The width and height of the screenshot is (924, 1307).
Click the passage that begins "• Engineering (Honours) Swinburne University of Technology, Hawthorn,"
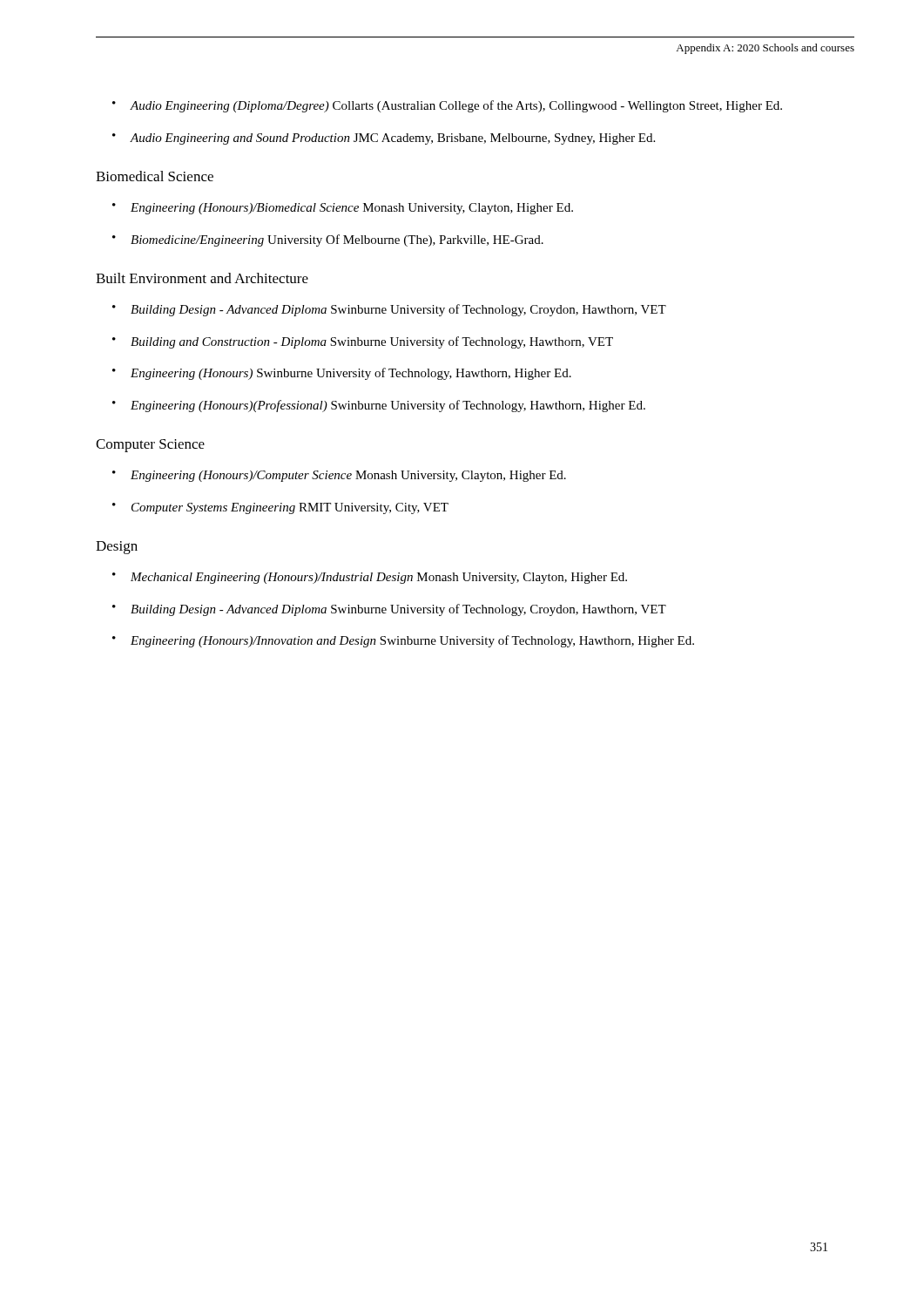click(470, 373)
